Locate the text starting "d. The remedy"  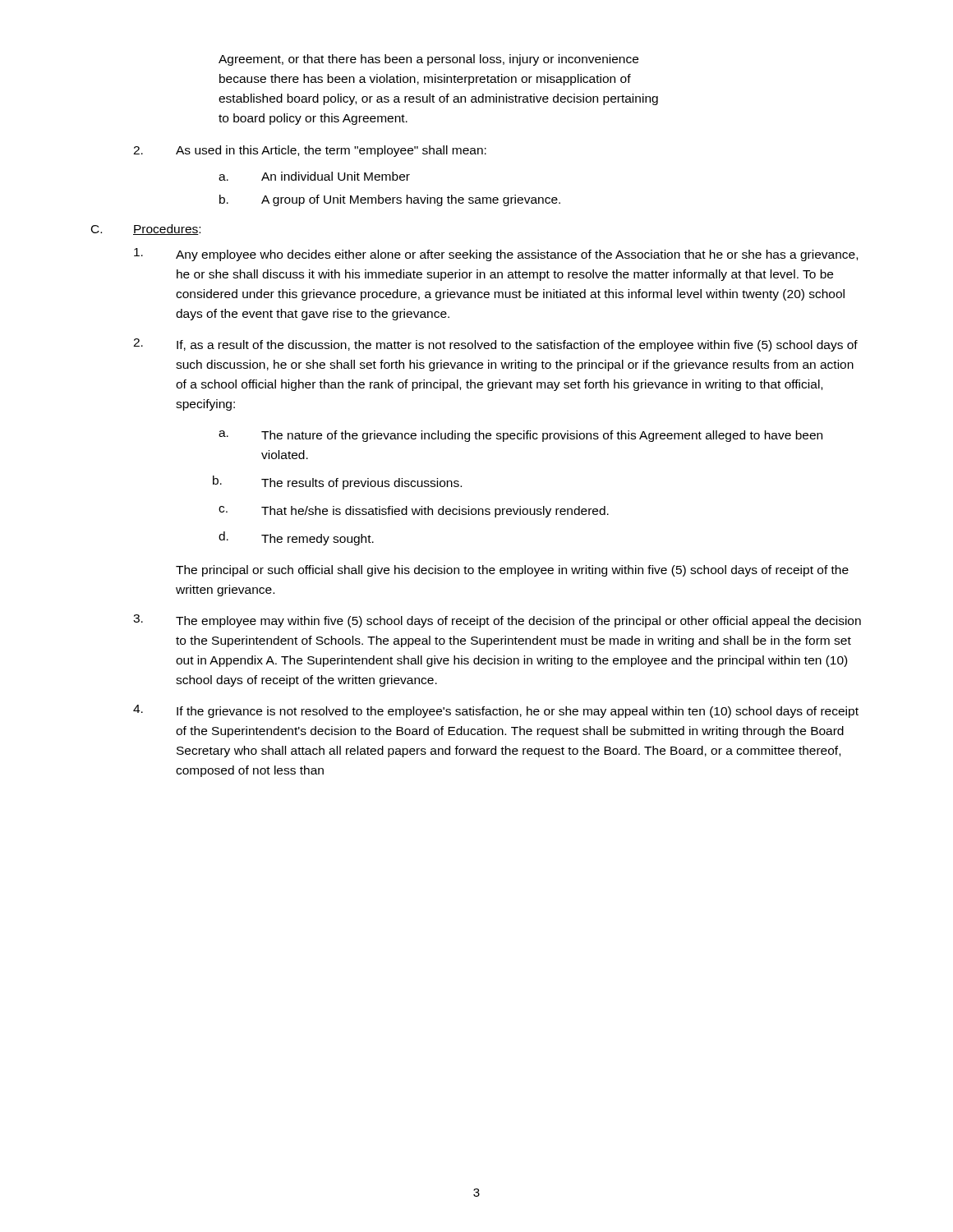click(296, 538)
